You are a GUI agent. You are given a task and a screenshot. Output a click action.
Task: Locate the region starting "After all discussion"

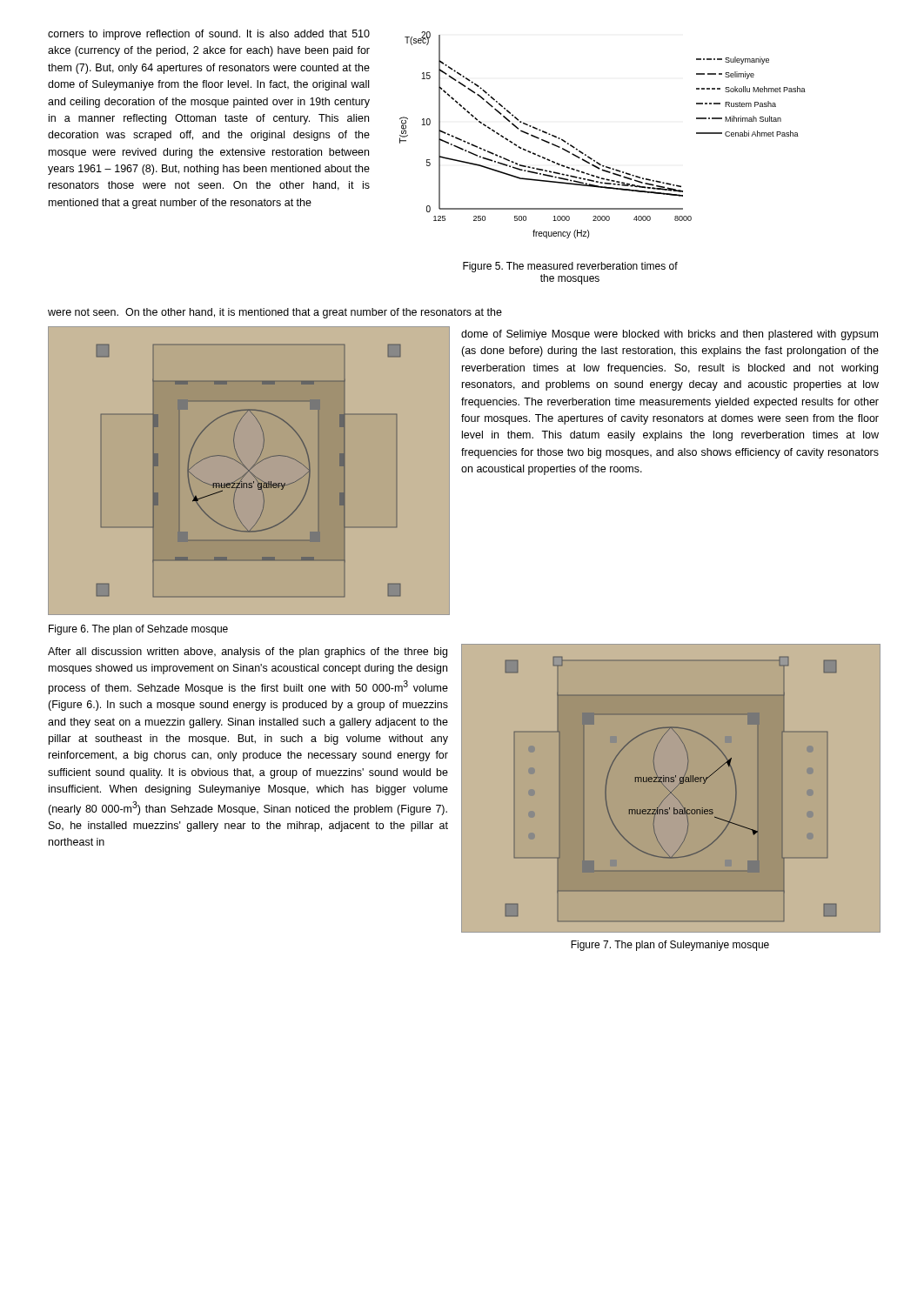click(x=248, y=747)
